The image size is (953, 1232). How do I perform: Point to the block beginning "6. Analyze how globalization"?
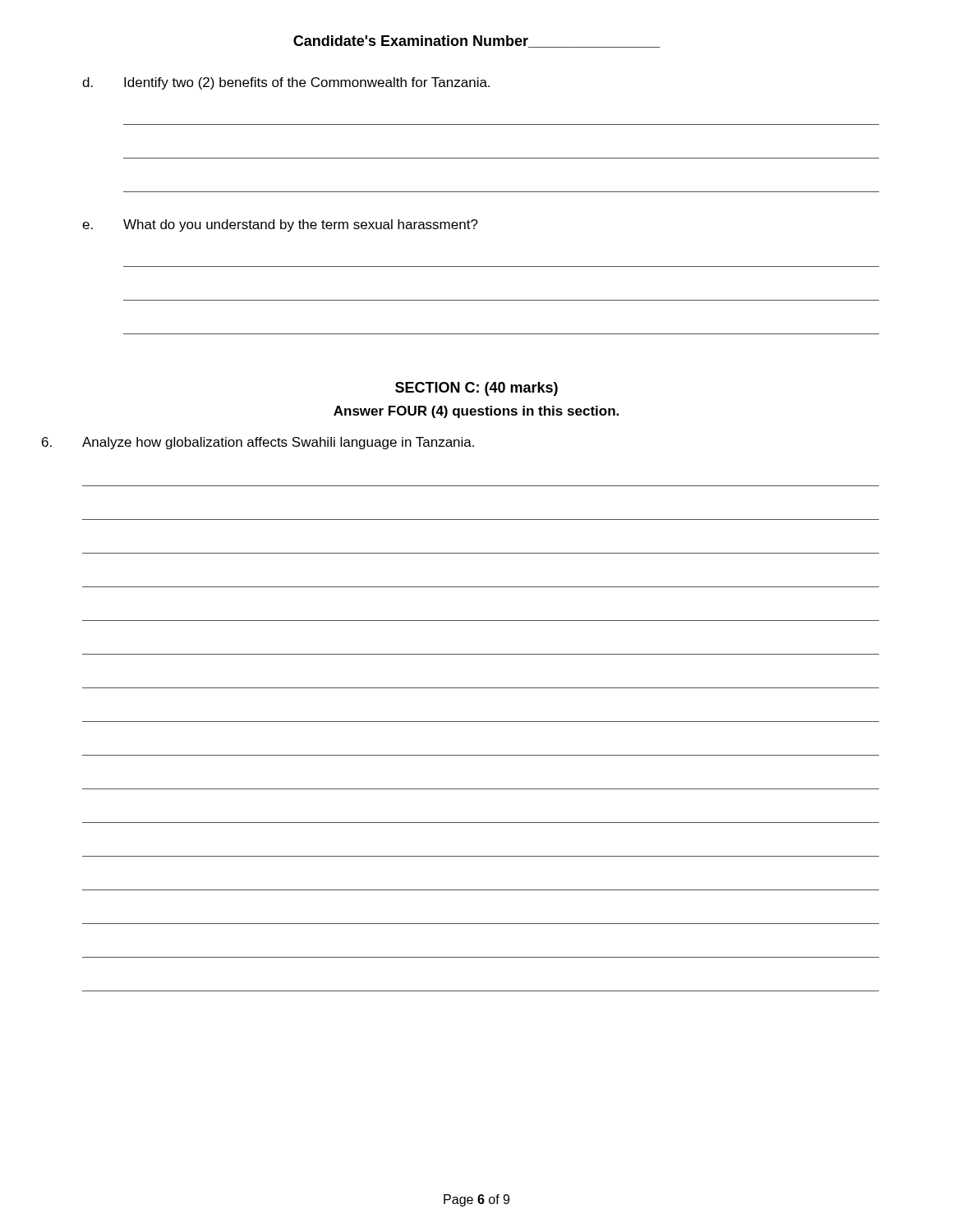click(460, 443)
